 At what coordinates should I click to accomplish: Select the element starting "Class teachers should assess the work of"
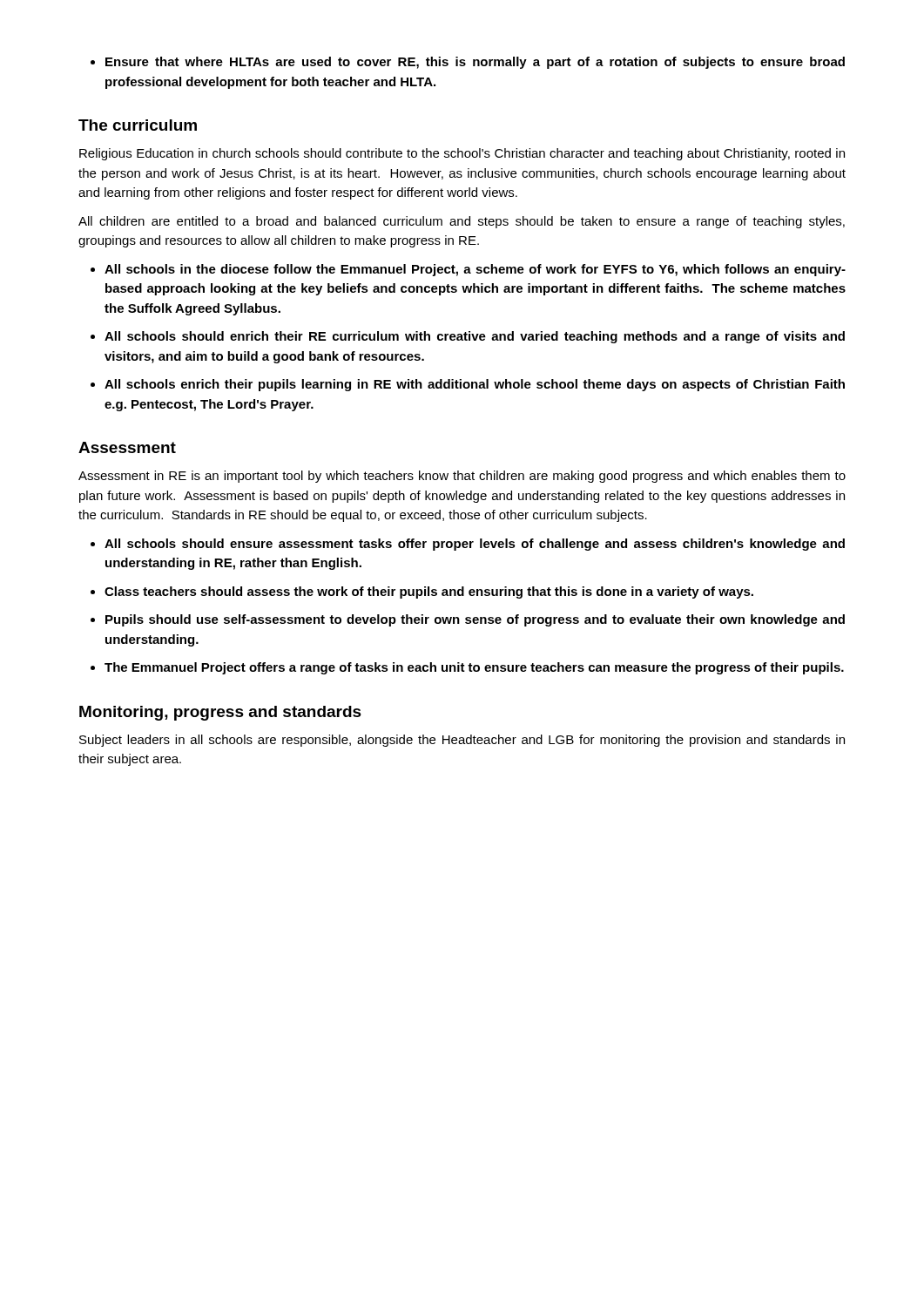[462, 591]
